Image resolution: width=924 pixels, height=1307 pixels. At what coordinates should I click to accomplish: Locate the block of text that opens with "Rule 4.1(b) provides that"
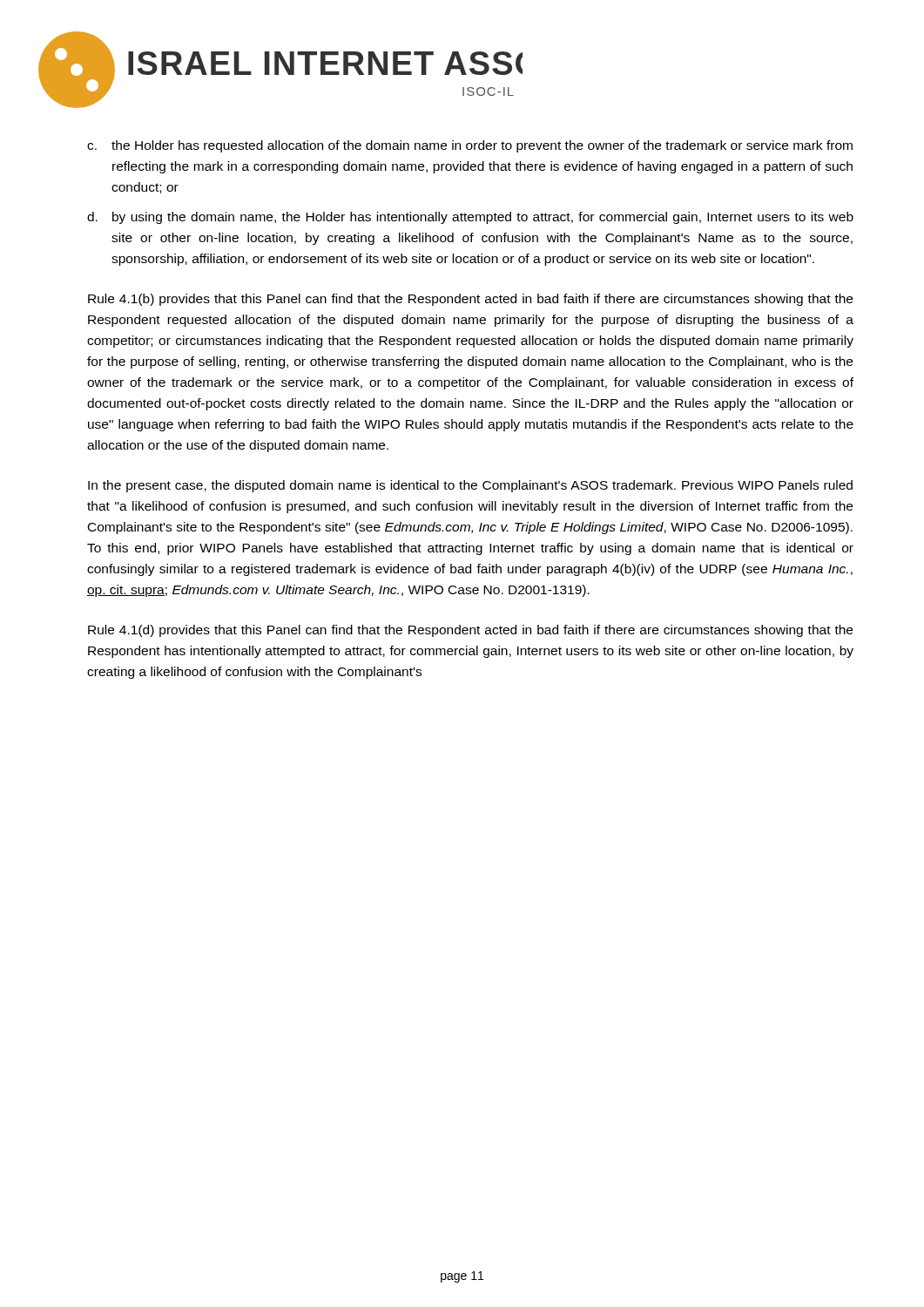(470, 372)
